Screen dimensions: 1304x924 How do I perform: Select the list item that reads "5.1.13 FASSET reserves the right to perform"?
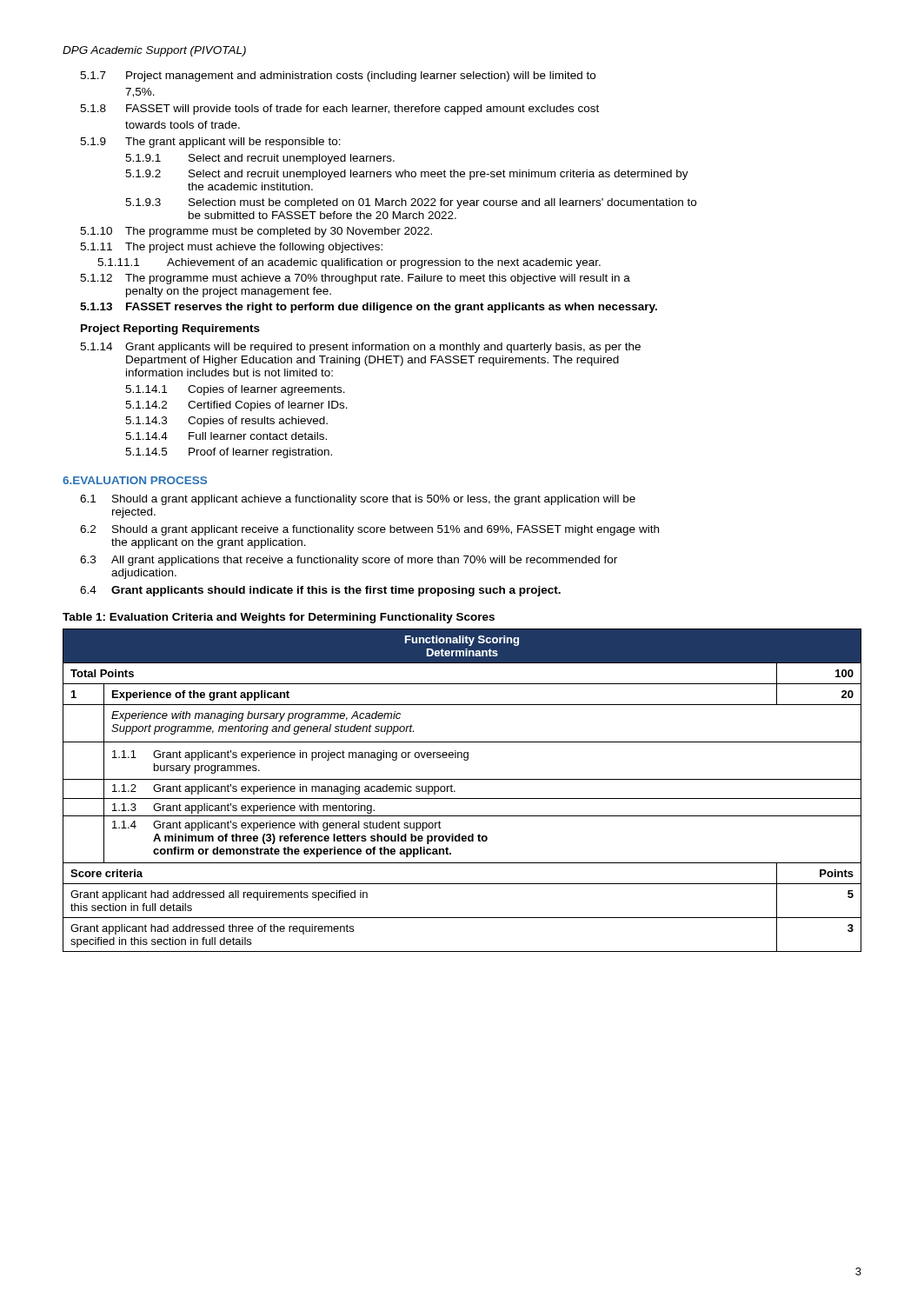point(369,306)
